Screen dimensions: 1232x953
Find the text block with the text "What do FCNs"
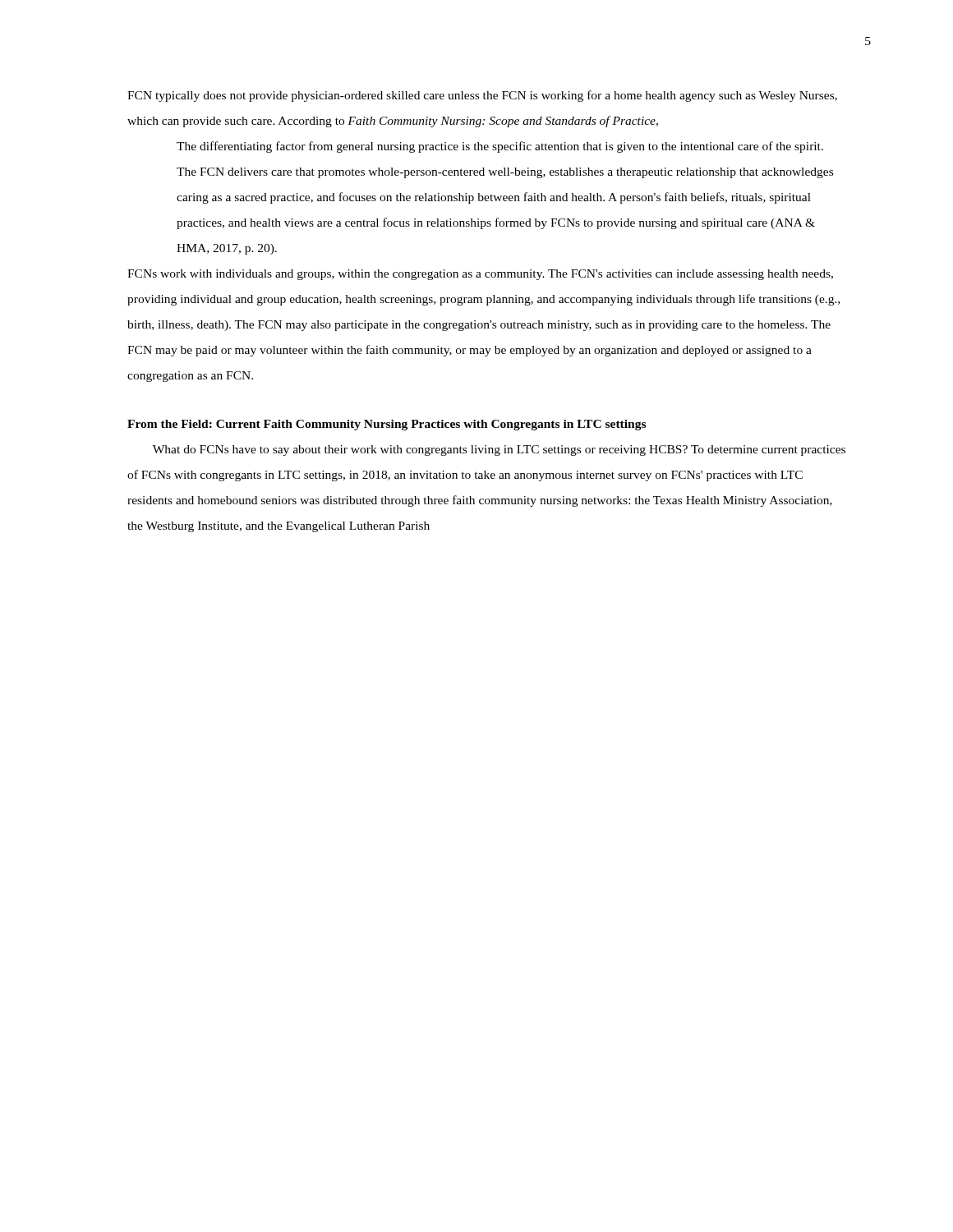pos(487,487)
